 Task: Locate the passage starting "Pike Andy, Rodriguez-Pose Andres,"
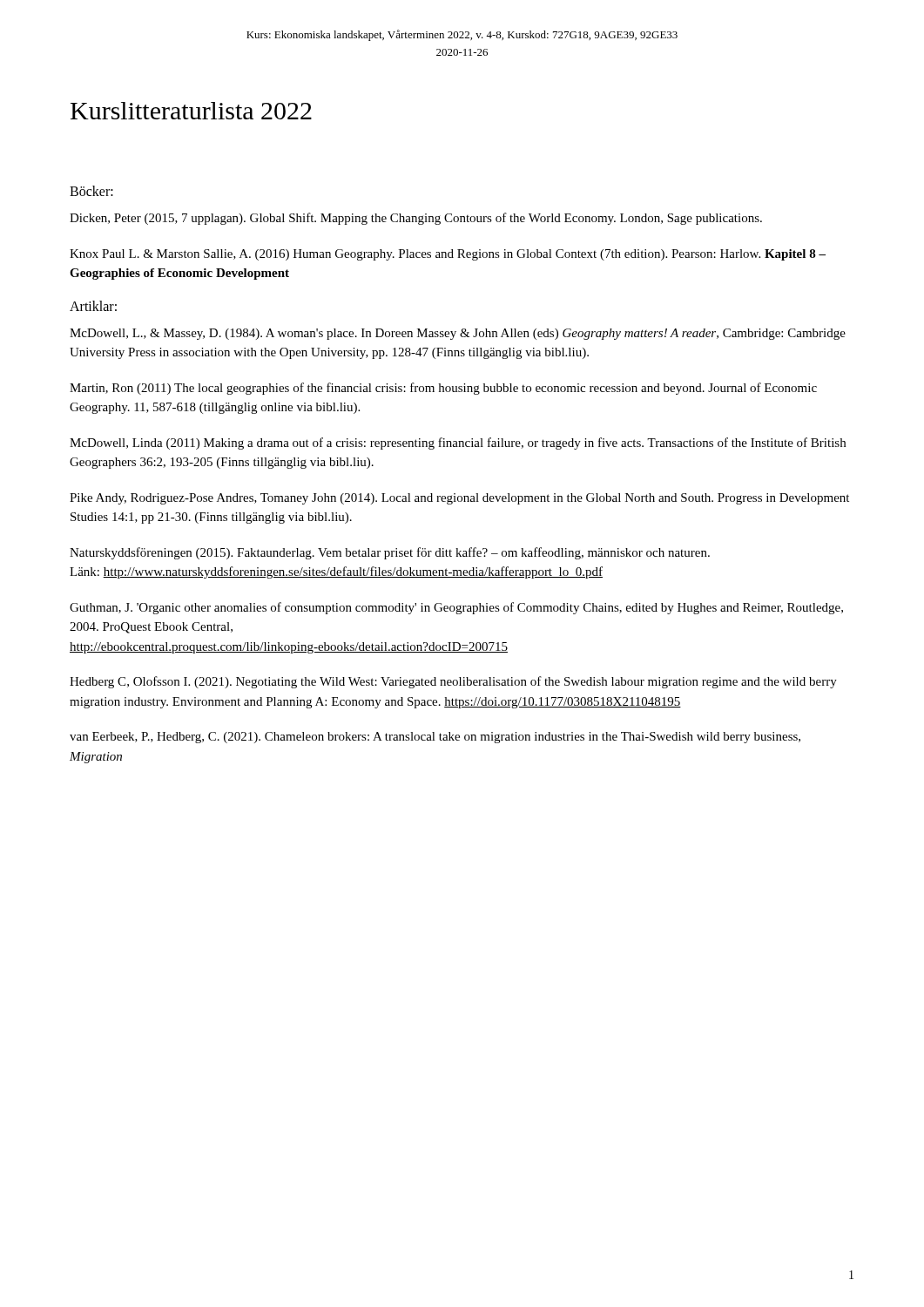(460, 507)
